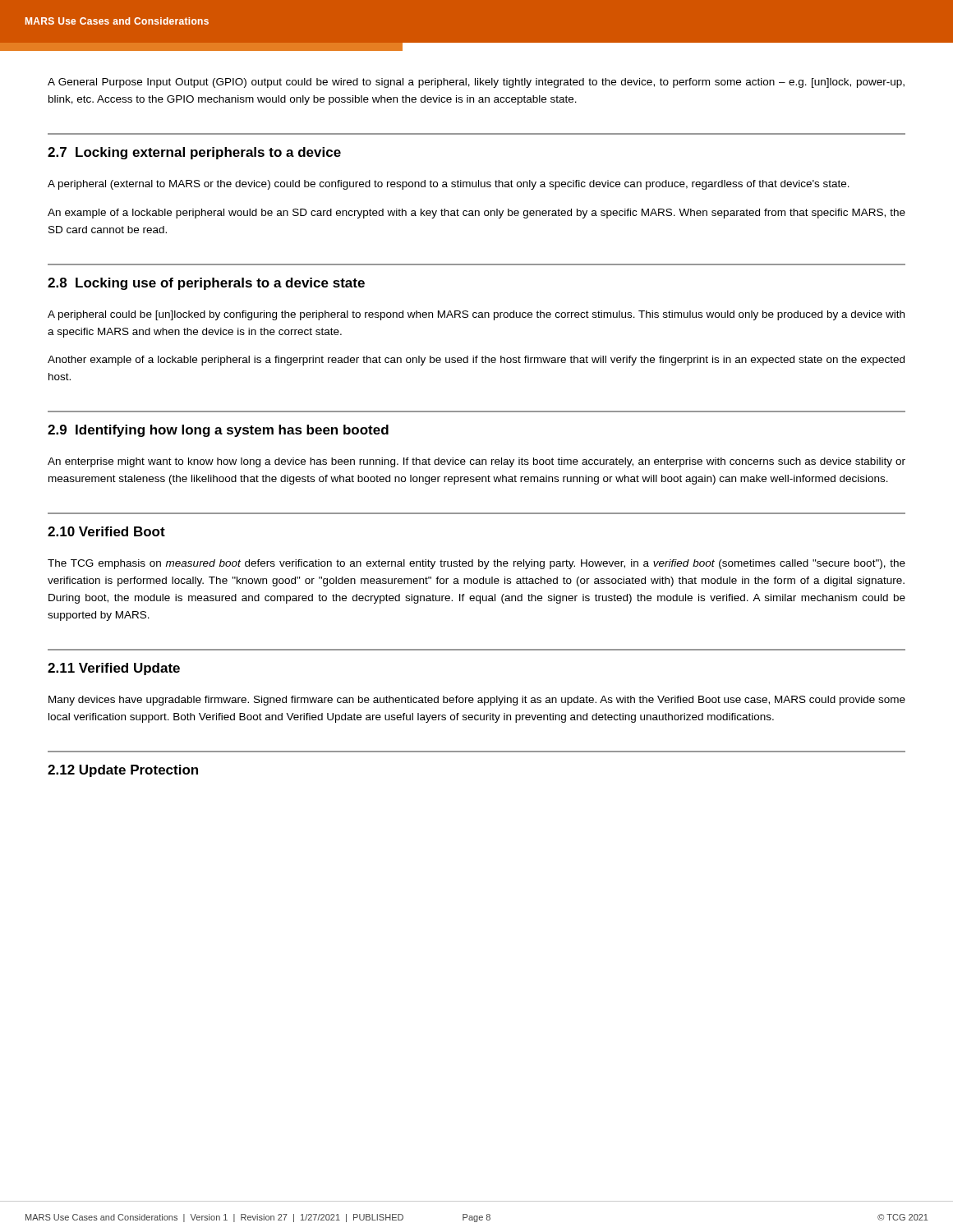Locate the section header containing "2.10 Verified Boot"
Image resolution: width=953 pixels, height=1232 pixels.
(x=106, y=532)
